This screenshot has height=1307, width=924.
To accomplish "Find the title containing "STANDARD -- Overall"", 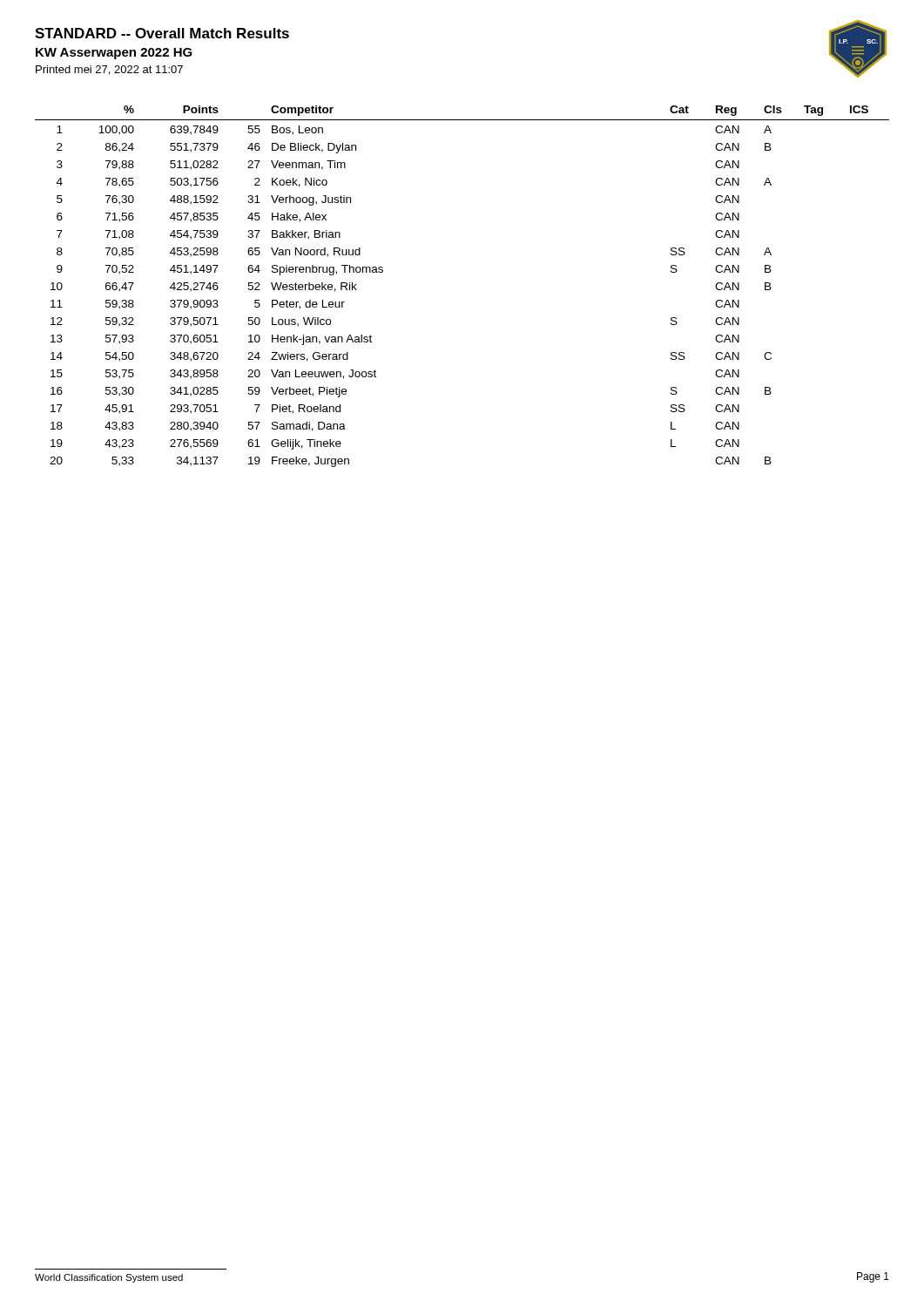I will 162,50.
